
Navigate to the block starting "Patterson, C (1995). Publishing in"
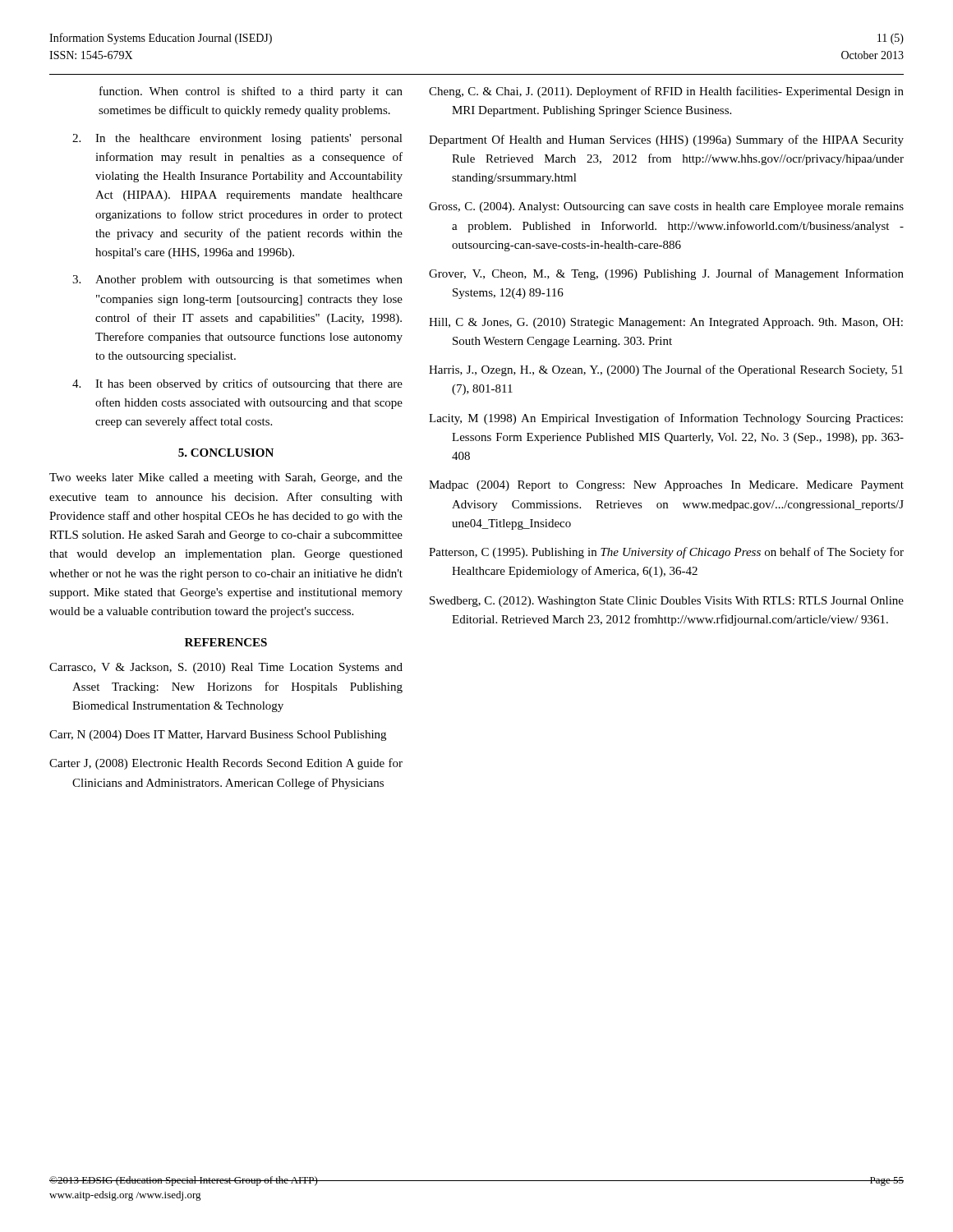(x=666, y=561)
